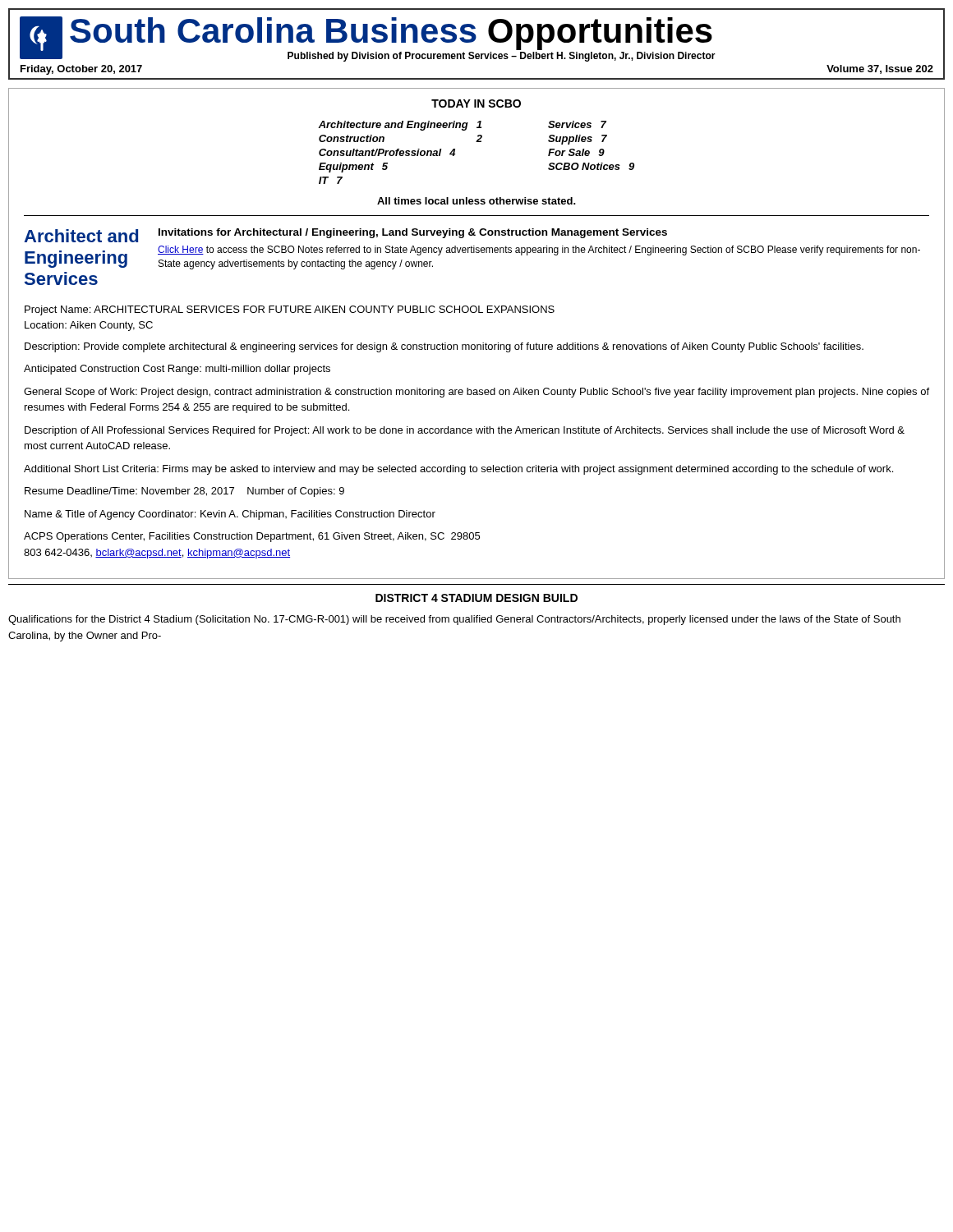
Task: Point to the block beginning "Anticipated Construction Cost"
Action: [177, 369]
